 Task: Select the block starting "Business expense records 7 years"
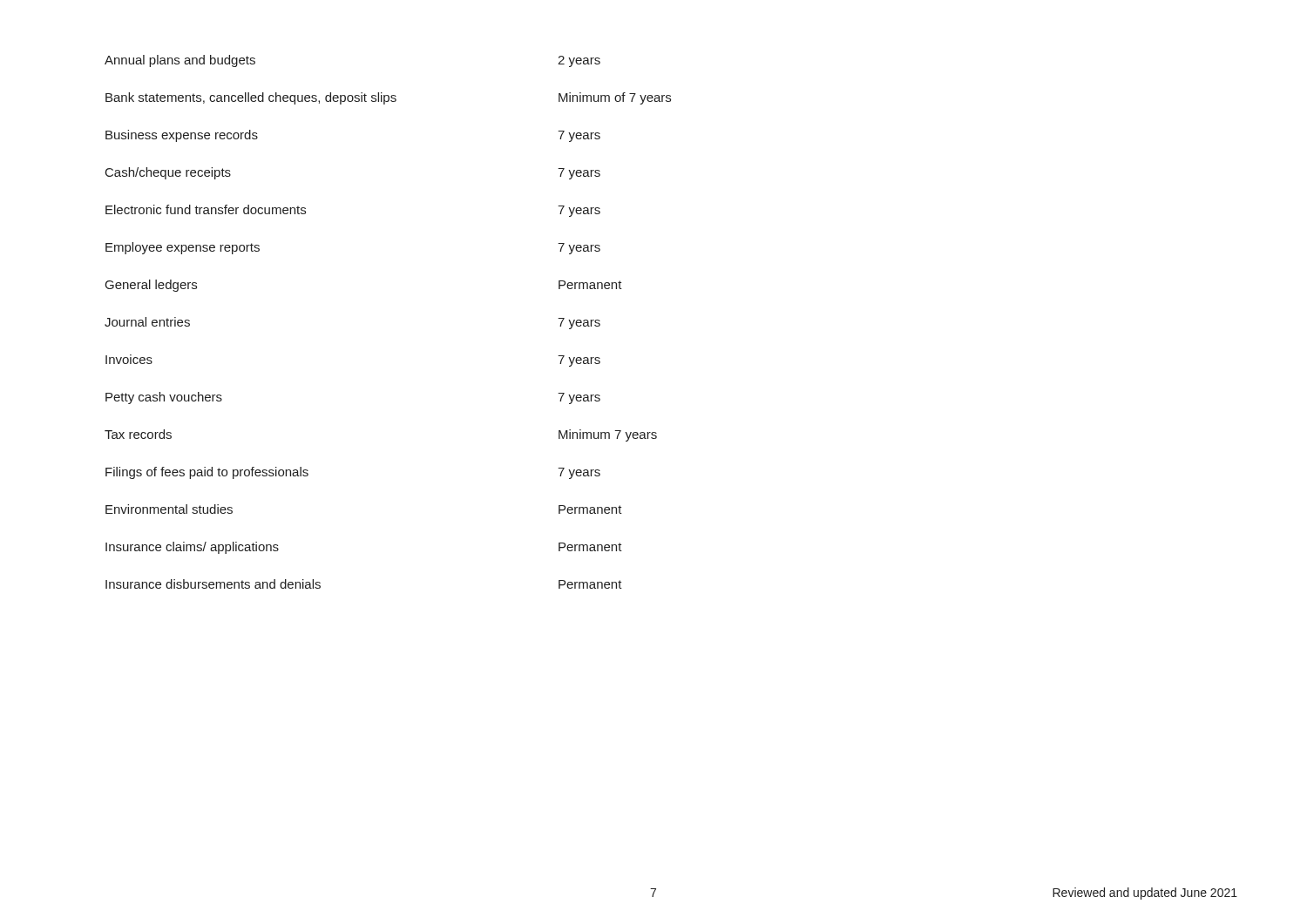pyautogui.click(x=186, y=135)
